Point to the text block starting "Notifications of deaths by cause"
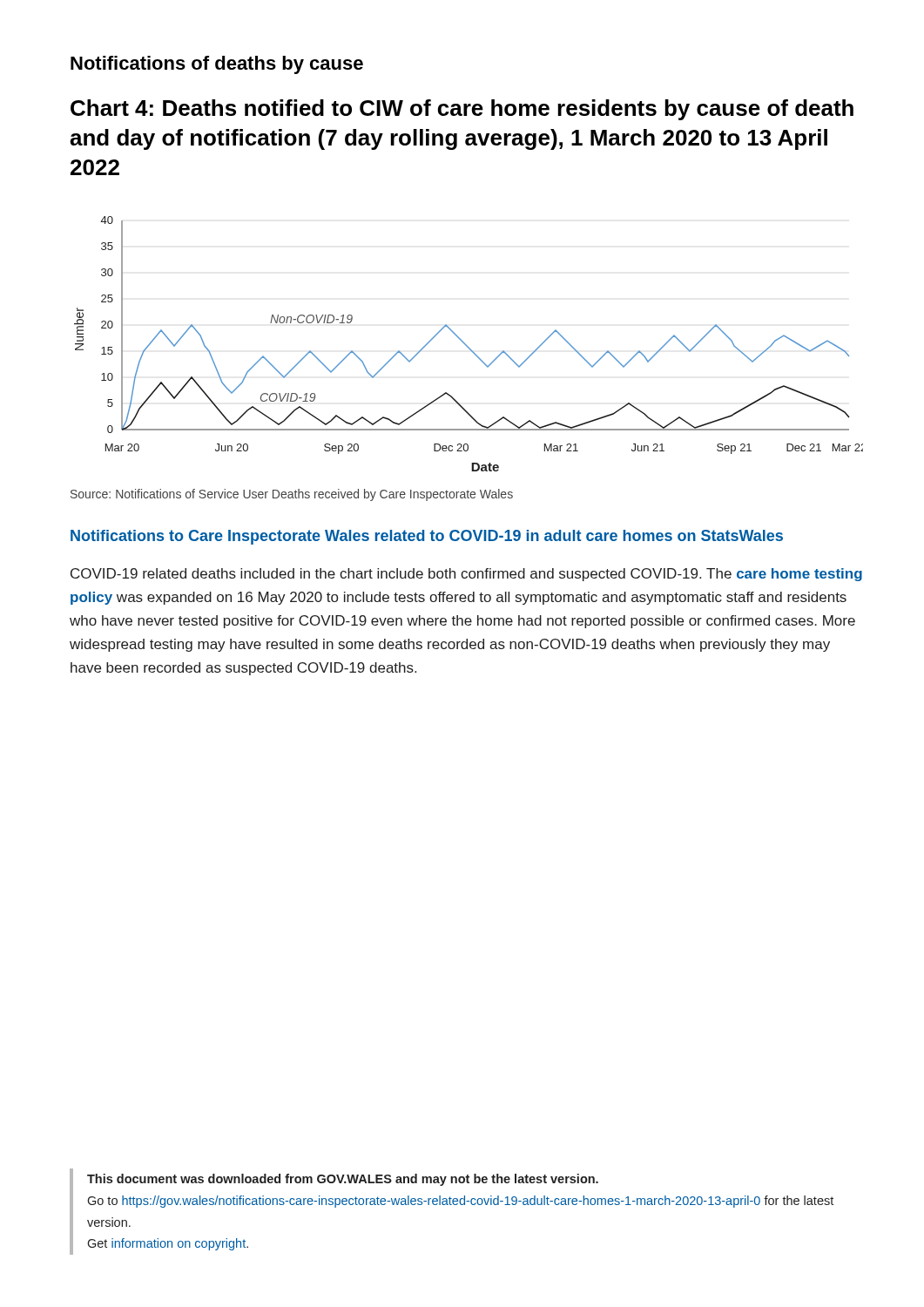 point(217,63)
